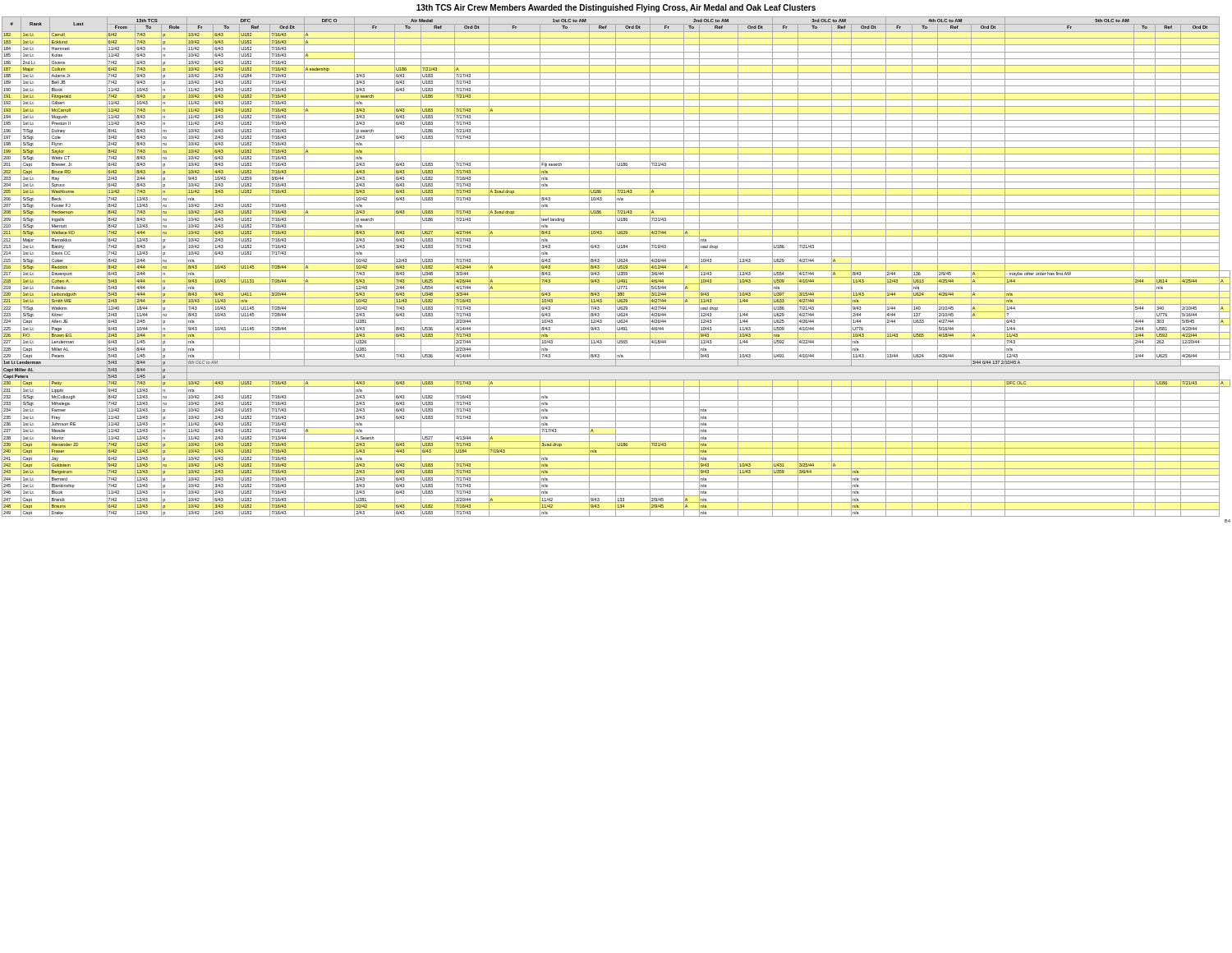Select the block starting "13th TCS Air Crew Members"
The image size is (1232, 953).
[616, 8]
